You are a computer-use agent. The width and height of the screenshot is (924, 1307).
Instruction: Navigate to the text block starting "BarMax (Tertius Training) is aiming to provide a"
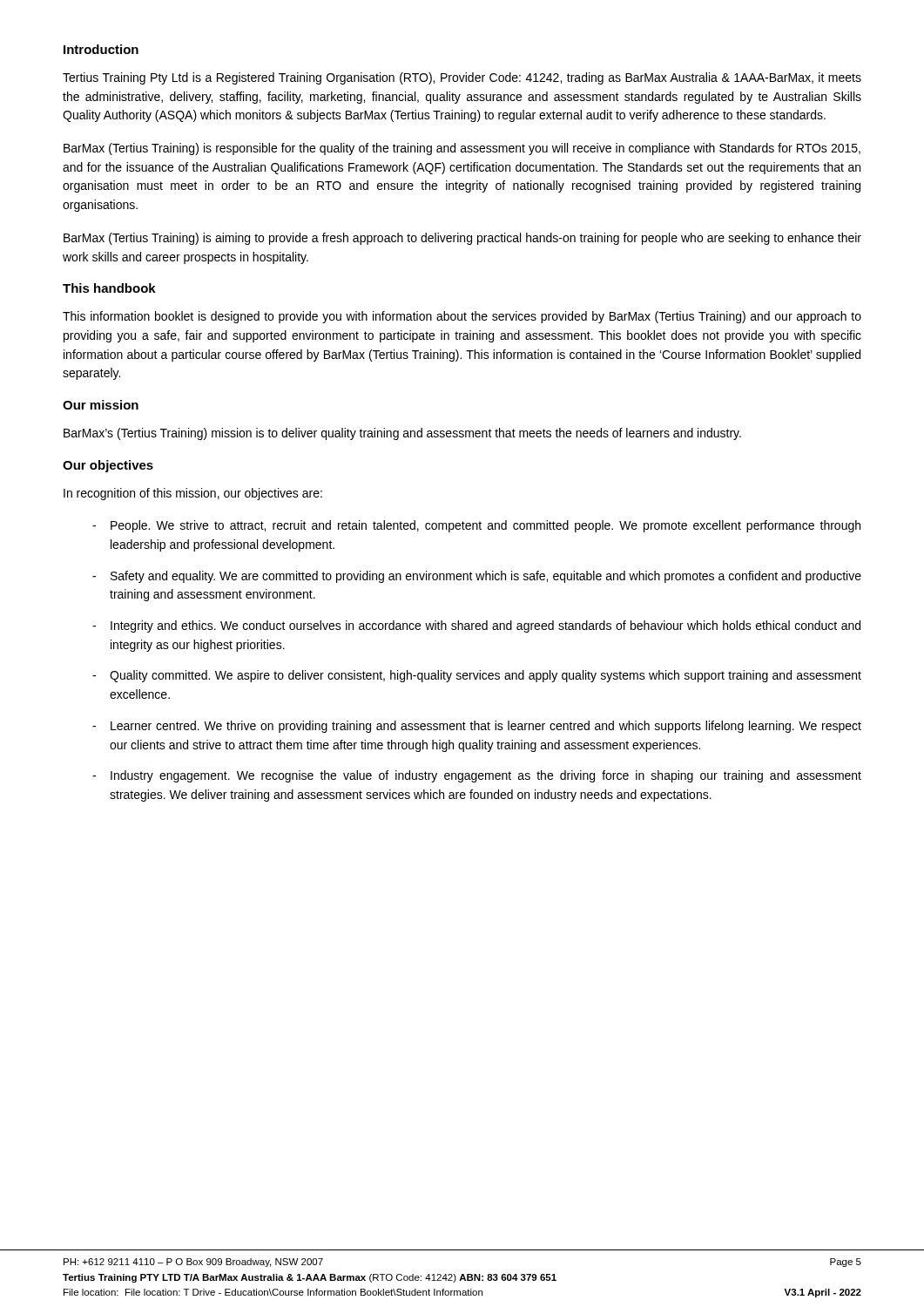tap(462, 247)
